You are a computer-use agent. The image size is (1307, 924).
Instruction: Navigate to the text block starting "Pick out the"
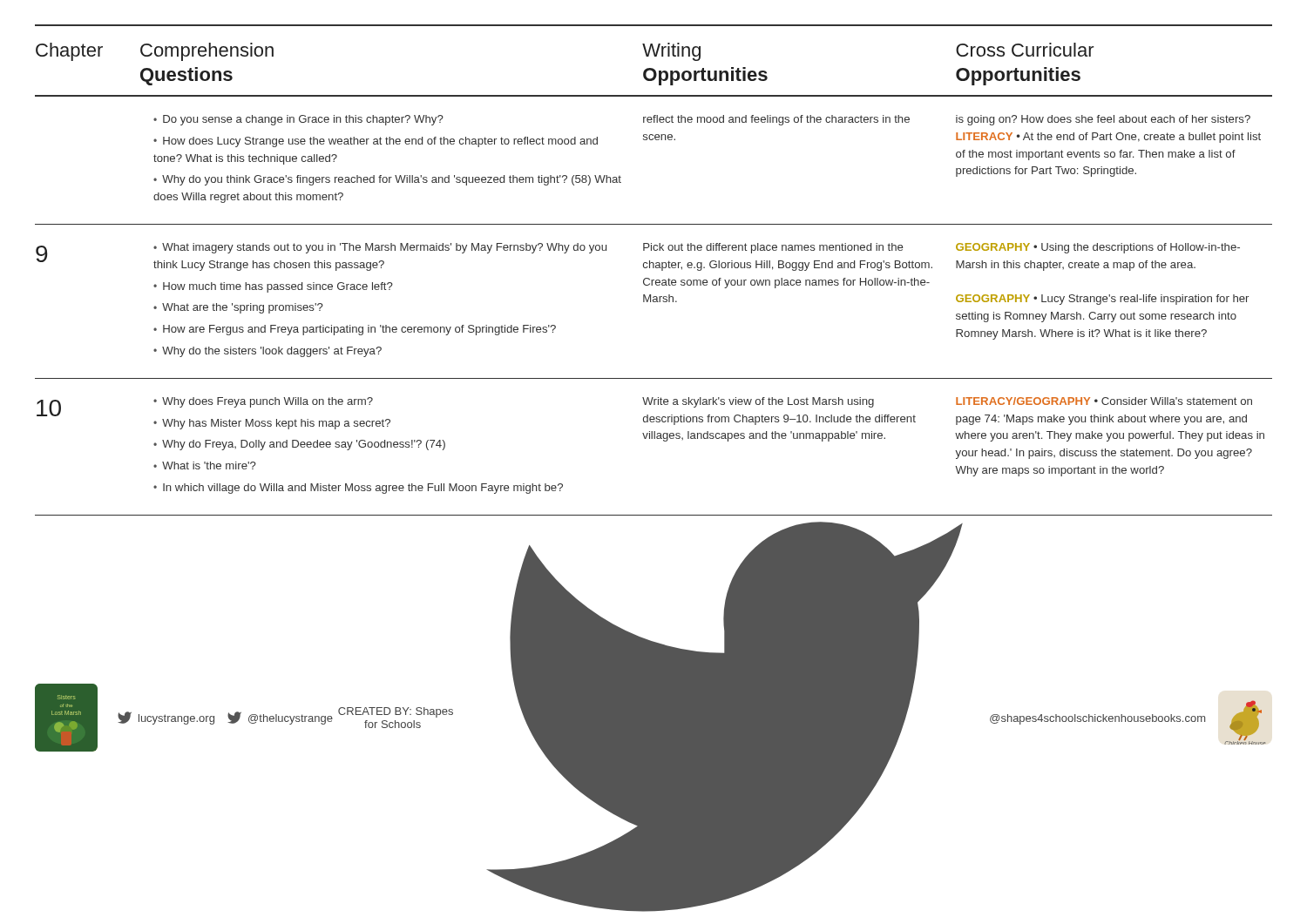click(x=788, y=273)
